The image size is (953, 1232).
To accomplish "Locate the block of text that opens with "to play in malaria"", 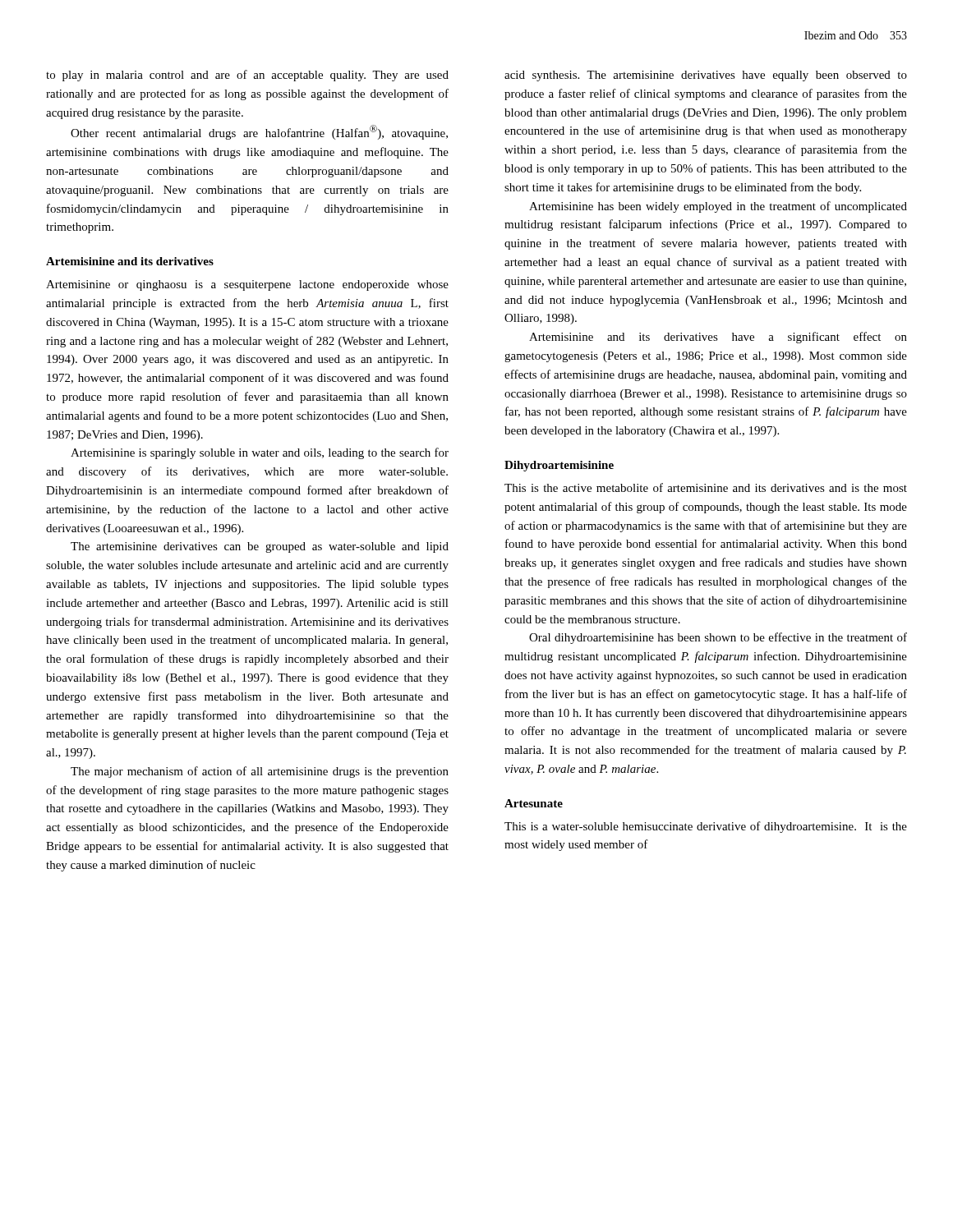I will (x=247, y=151).
